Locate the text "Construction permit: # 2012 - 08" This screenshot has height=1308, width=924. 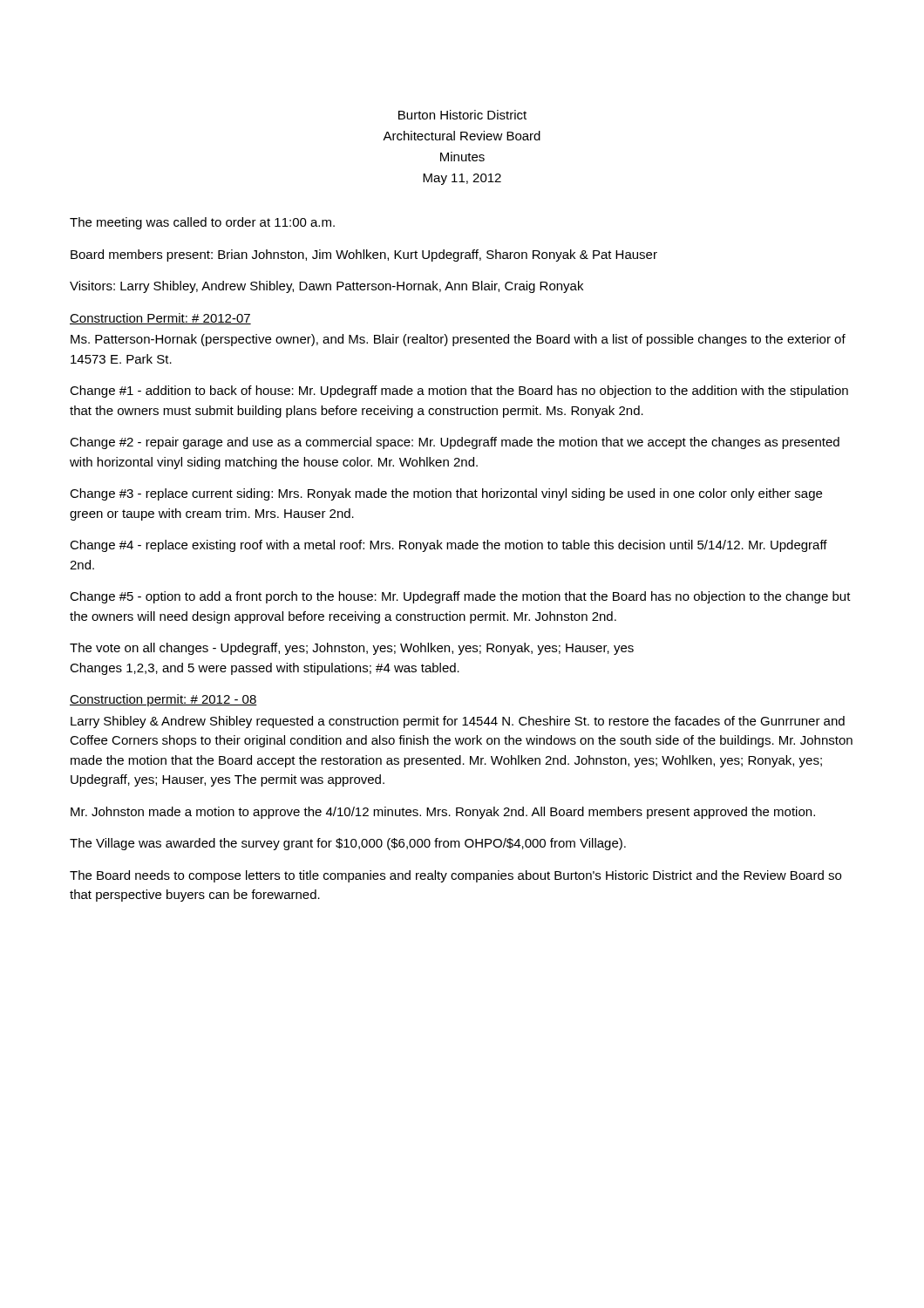point(163,700)
